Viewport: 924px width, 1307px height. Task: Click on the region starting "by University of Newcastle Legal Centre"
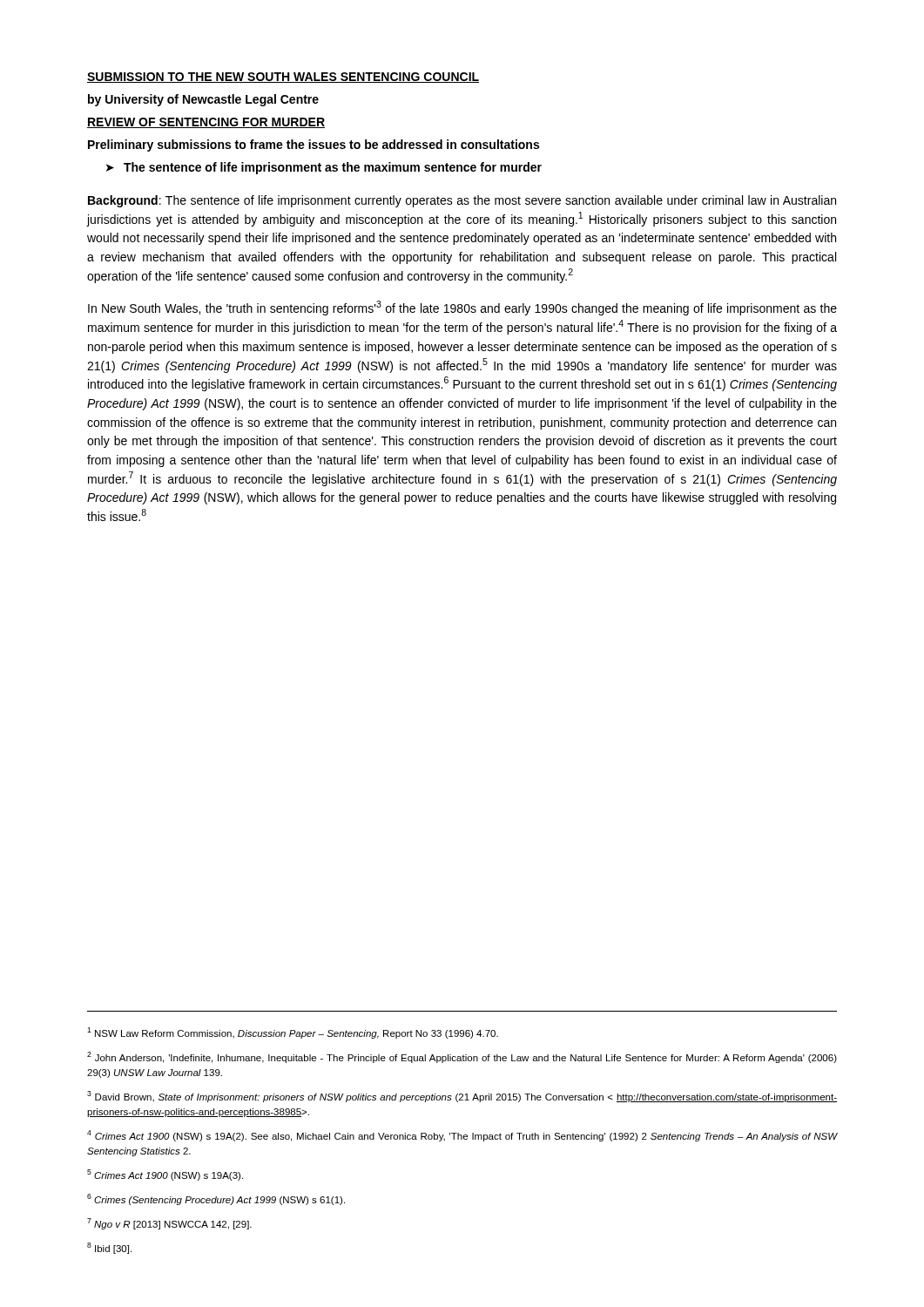(203, 100)
